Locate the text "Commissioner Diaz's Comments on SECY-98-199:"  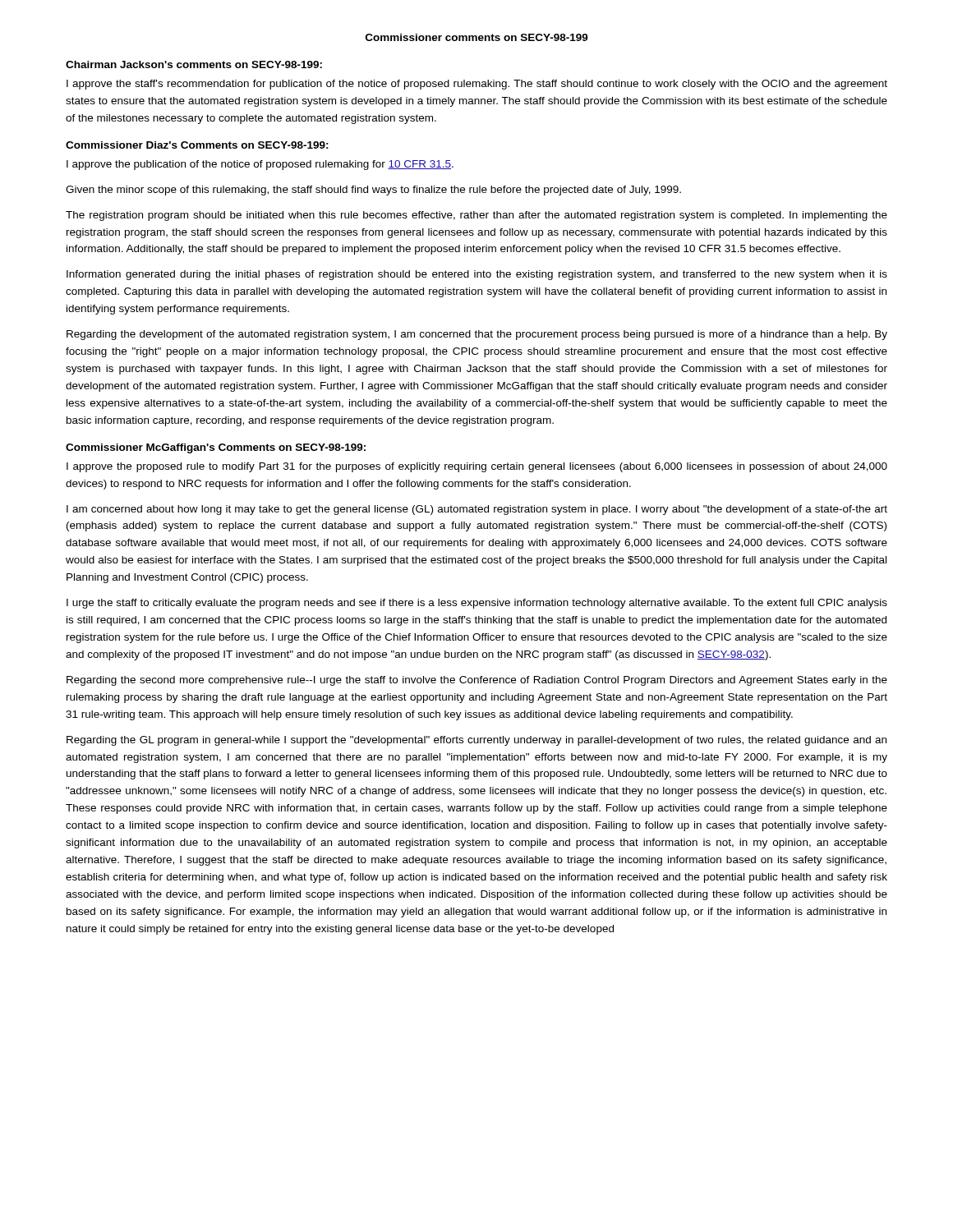(197, 145)
